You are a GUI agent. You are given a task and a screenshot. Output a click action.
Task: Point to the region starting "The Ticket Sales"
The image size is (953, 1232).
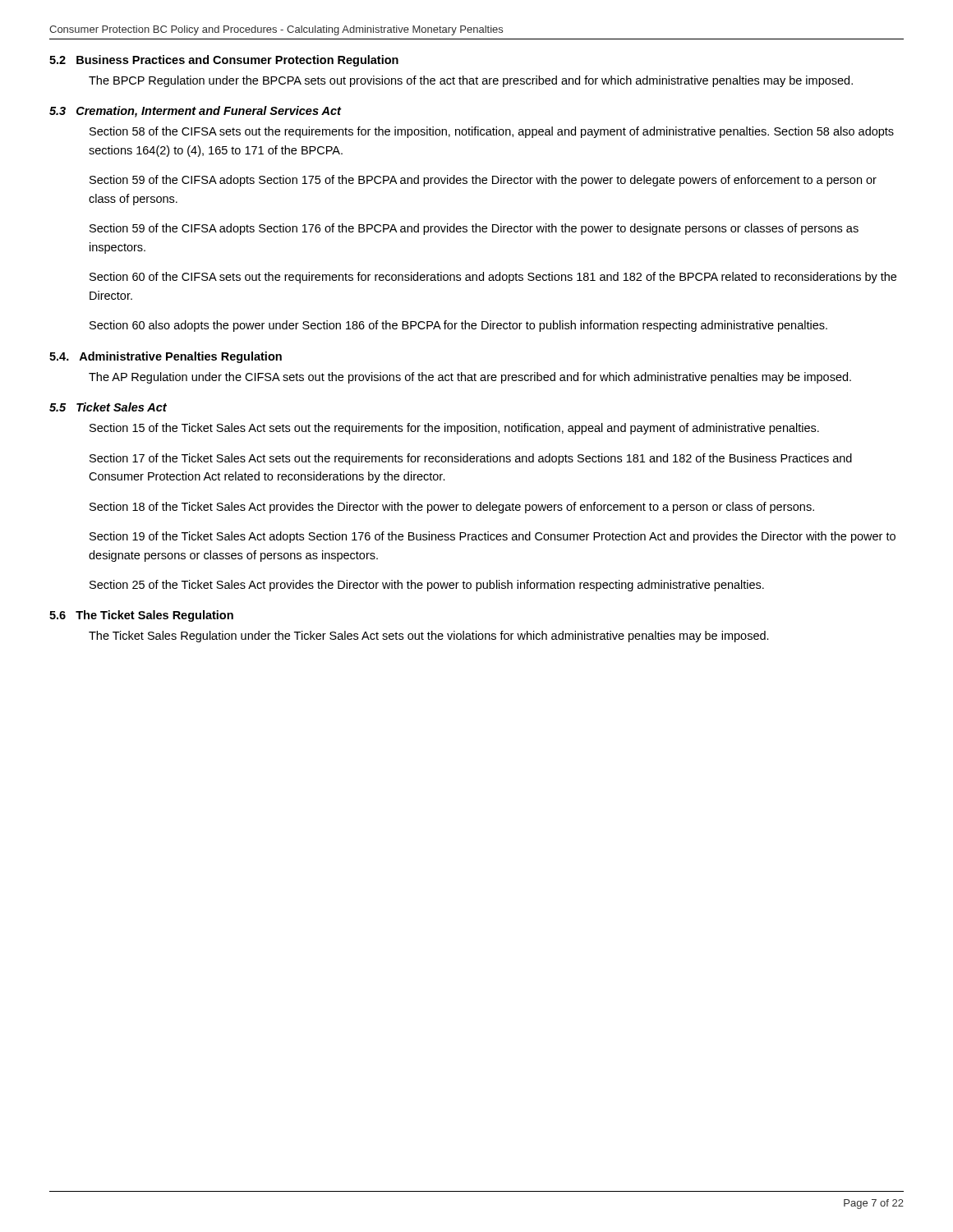[x=429, y=636]
